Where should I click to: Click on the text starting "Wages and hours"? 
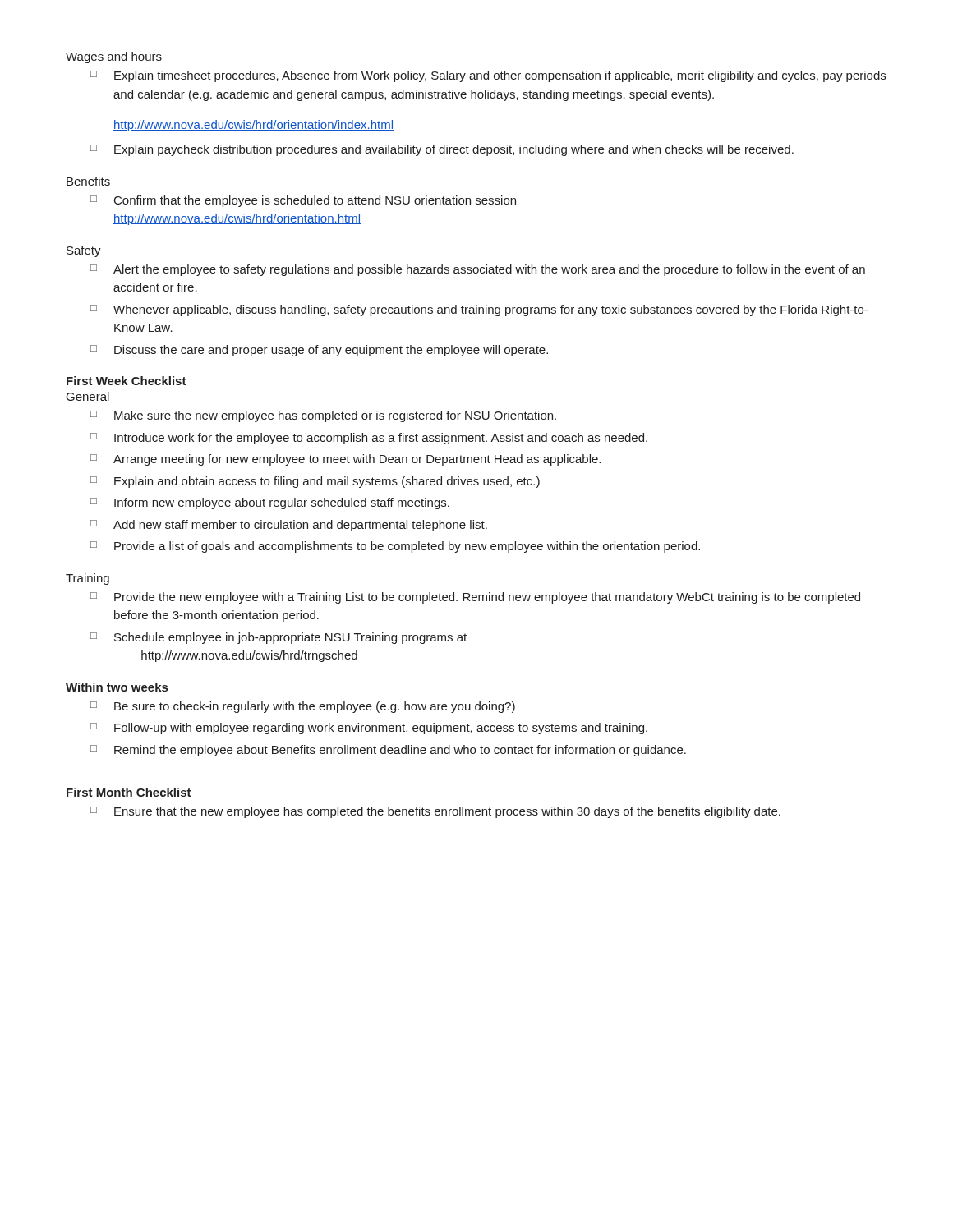coord(114,56)
